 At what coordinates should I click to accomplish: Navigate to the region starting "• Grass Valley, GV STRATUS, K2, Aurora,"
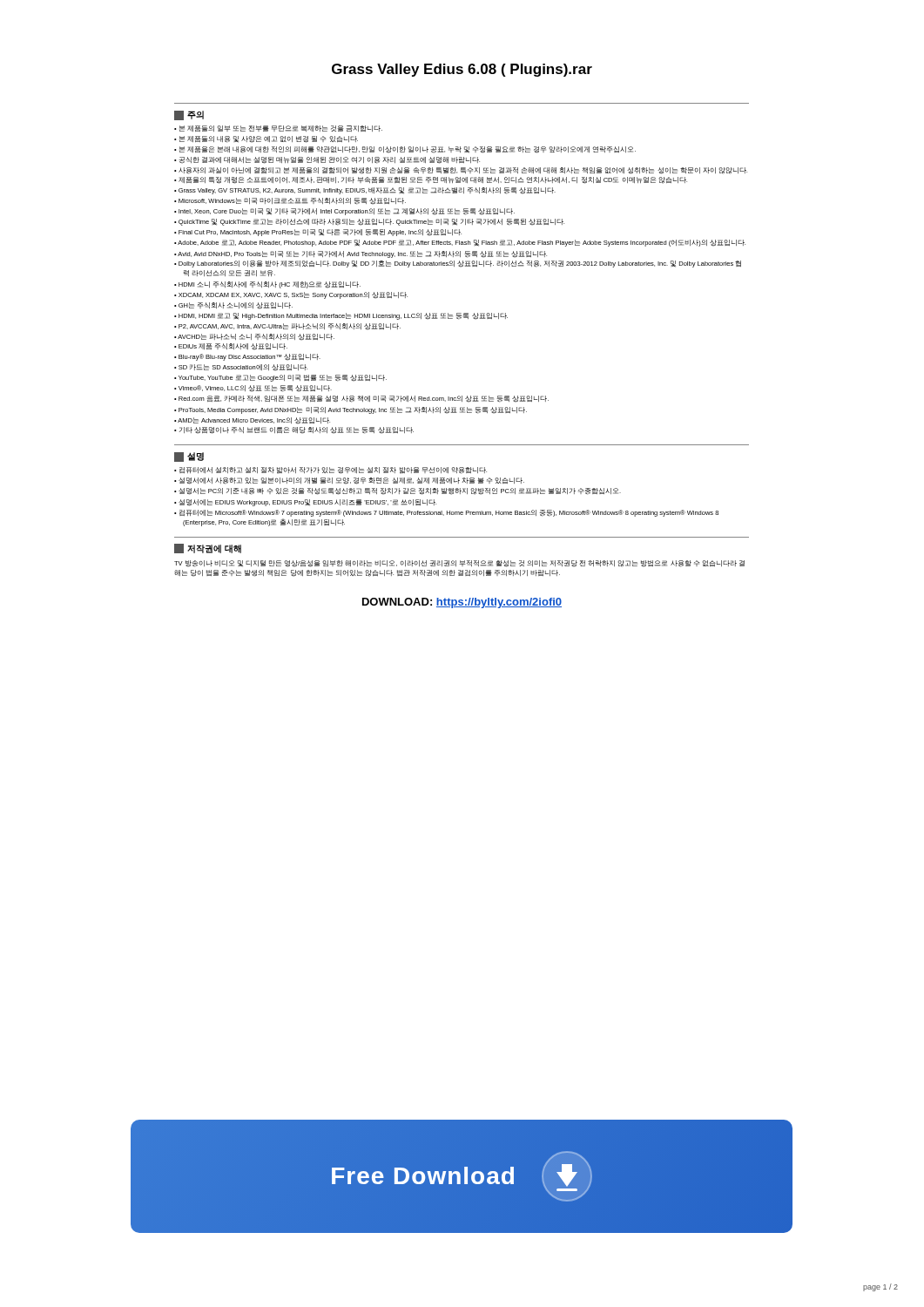[365, 191]
